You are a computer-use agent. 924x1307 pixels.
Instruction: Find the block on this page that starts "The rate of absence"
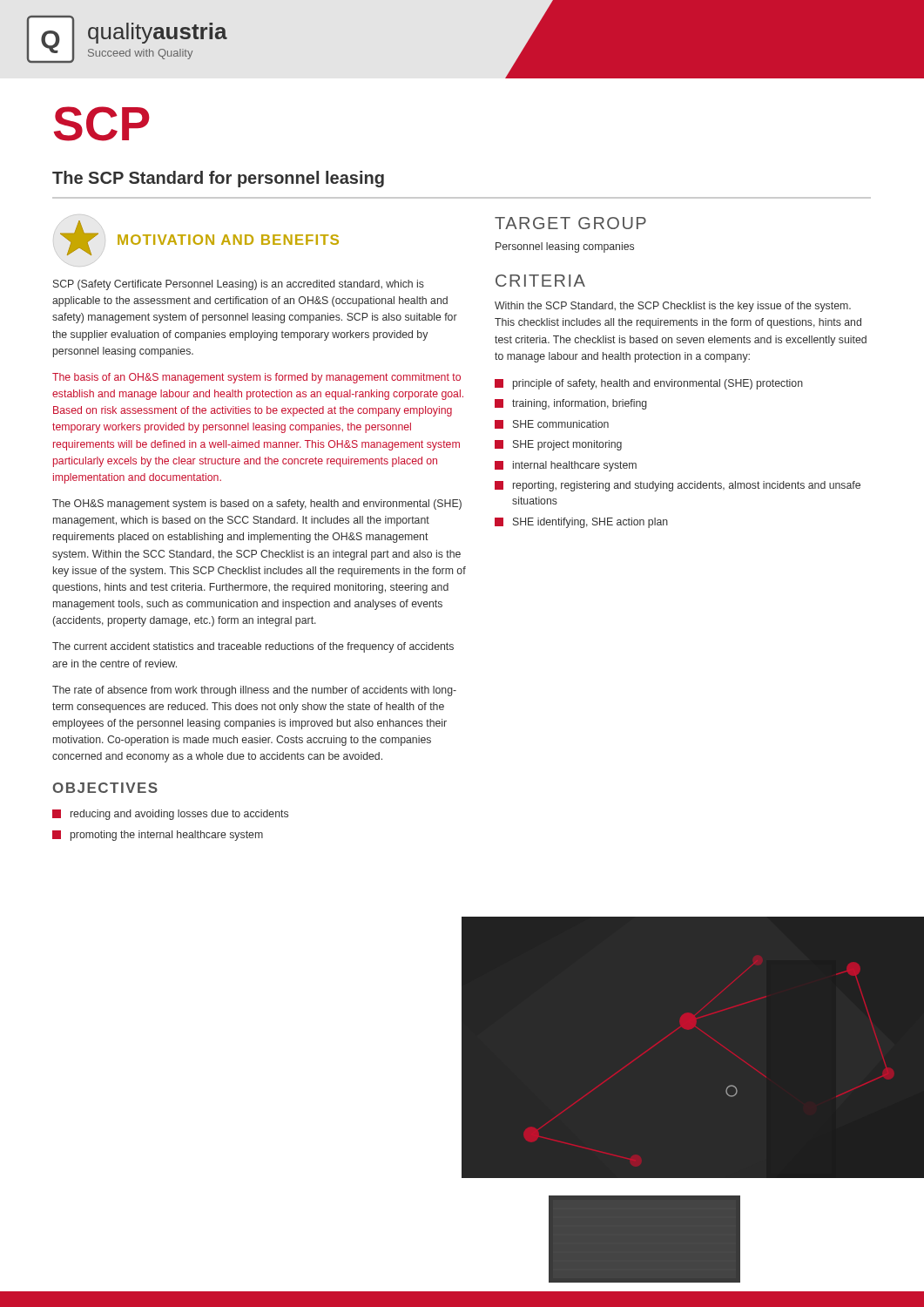pos(254,723)
